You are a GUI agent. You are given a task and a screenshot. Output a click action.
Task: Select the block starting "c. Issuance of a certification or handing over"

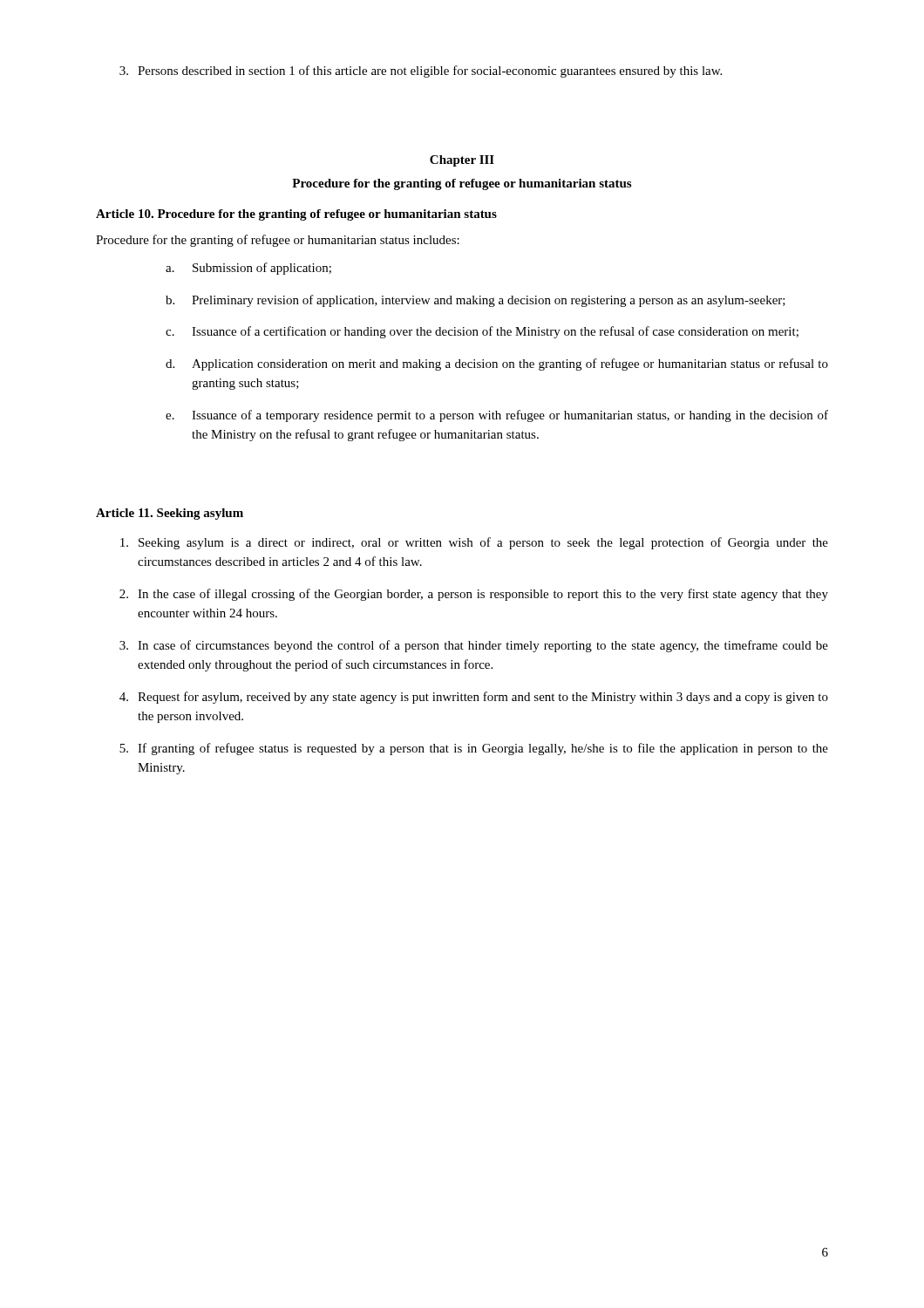click(462, 332)
